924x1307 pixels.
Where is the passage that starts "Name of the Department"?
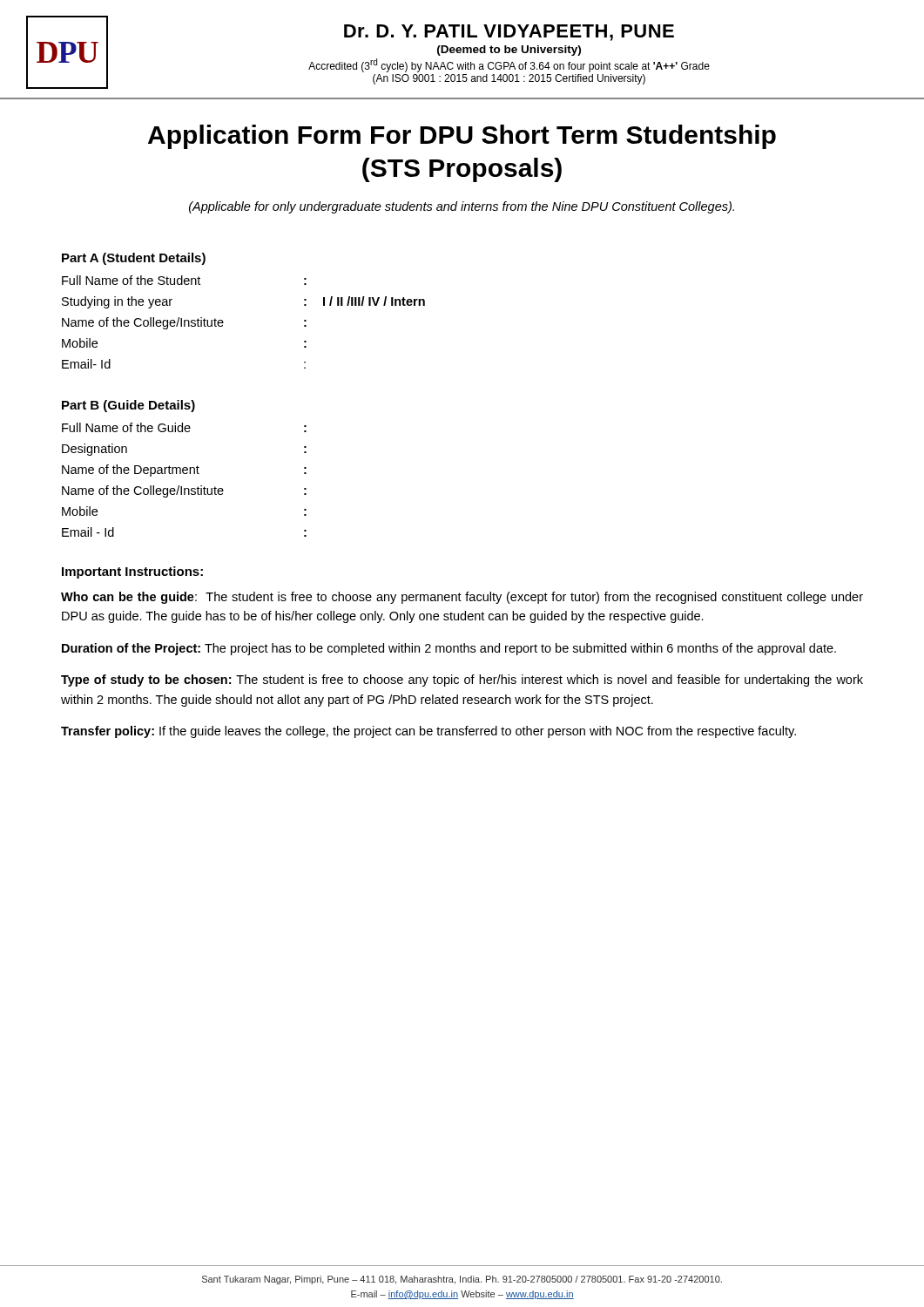188,470
